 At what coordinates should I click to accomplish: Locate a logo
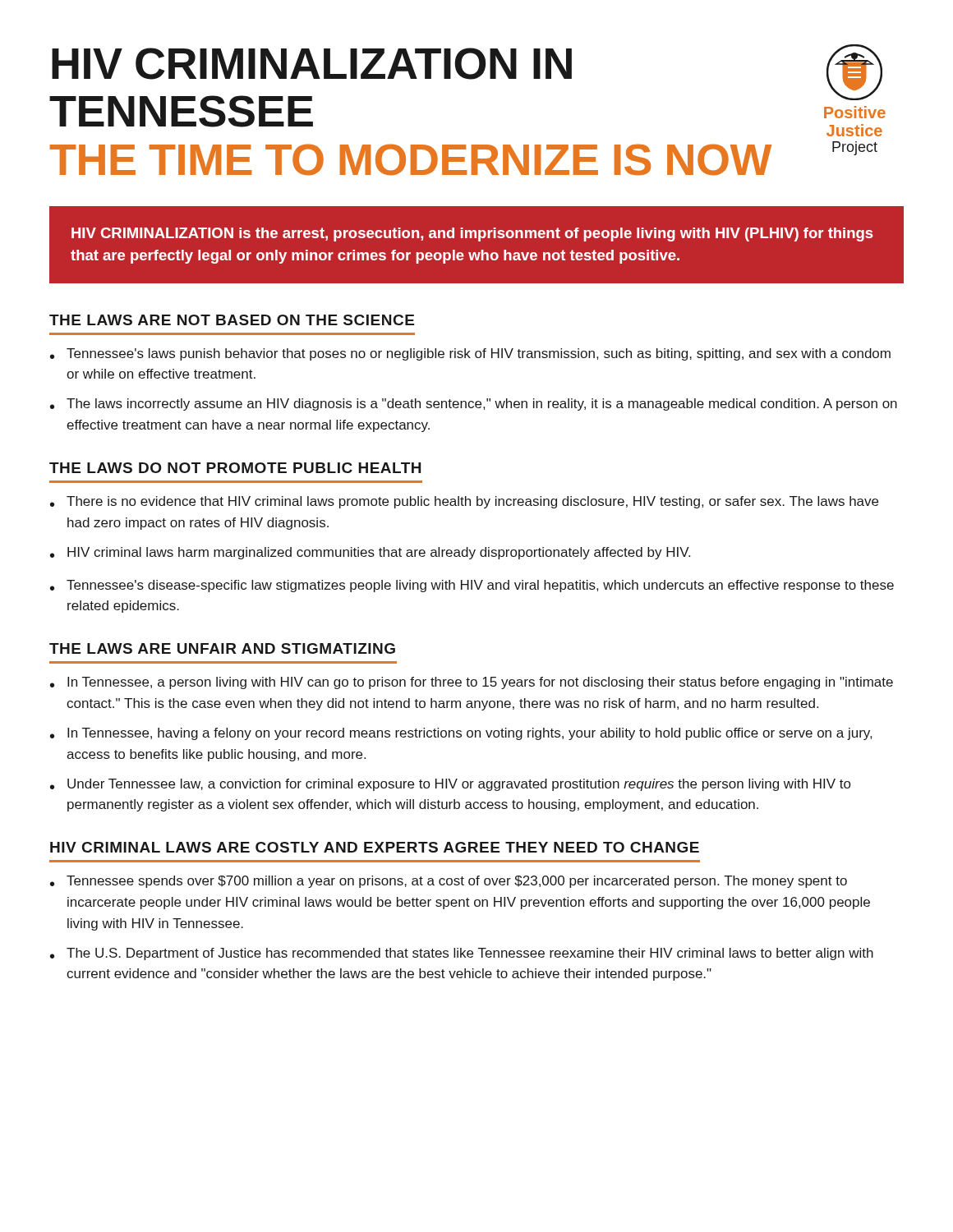point(854,100)
